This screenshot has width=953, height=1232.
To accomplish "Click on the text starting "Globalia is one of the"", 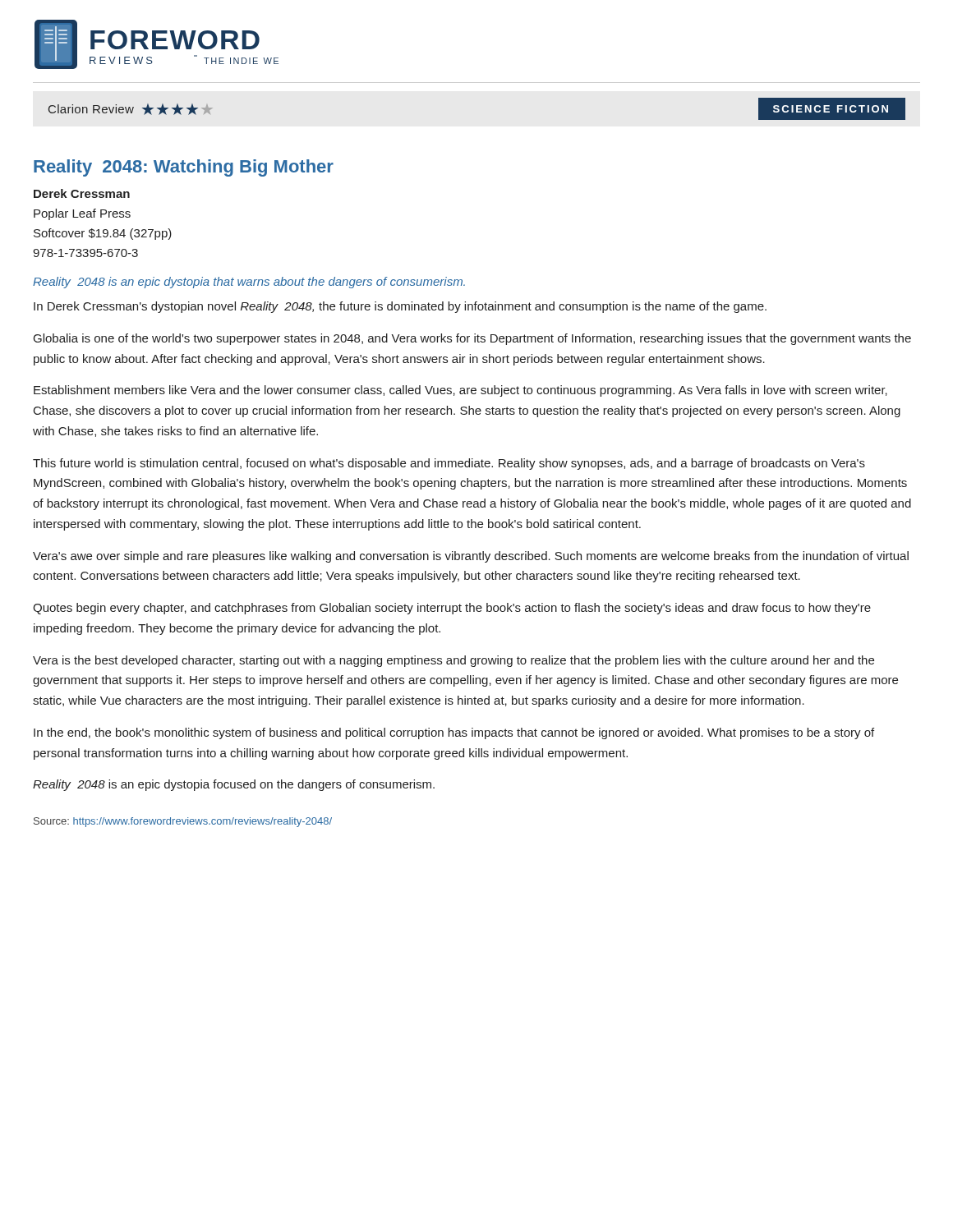I will (472, 348).
